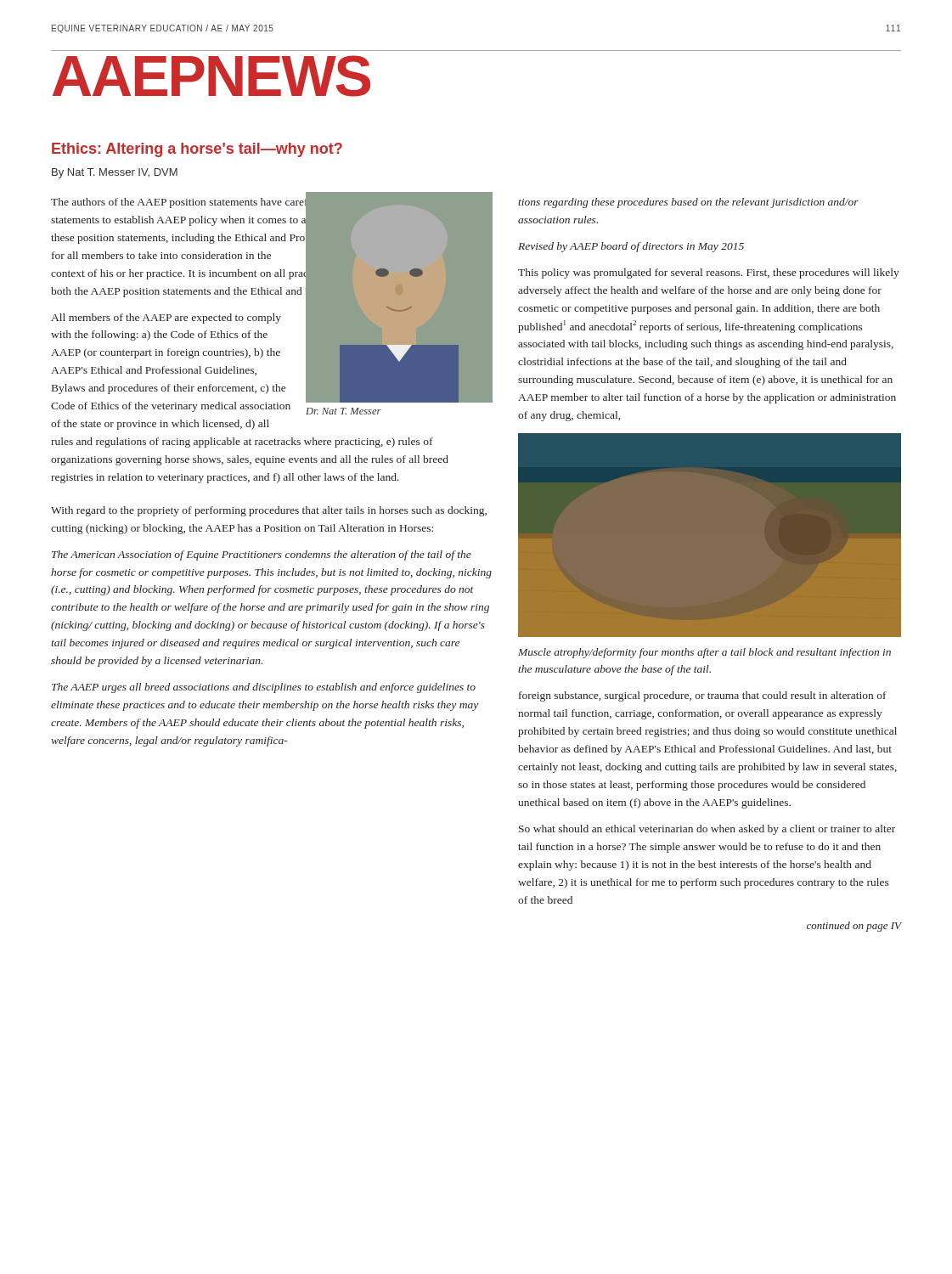952x1274 pixels.
Task: Locate the block of text that opens with "This policy was promulgated"
Action: (710, 344)
